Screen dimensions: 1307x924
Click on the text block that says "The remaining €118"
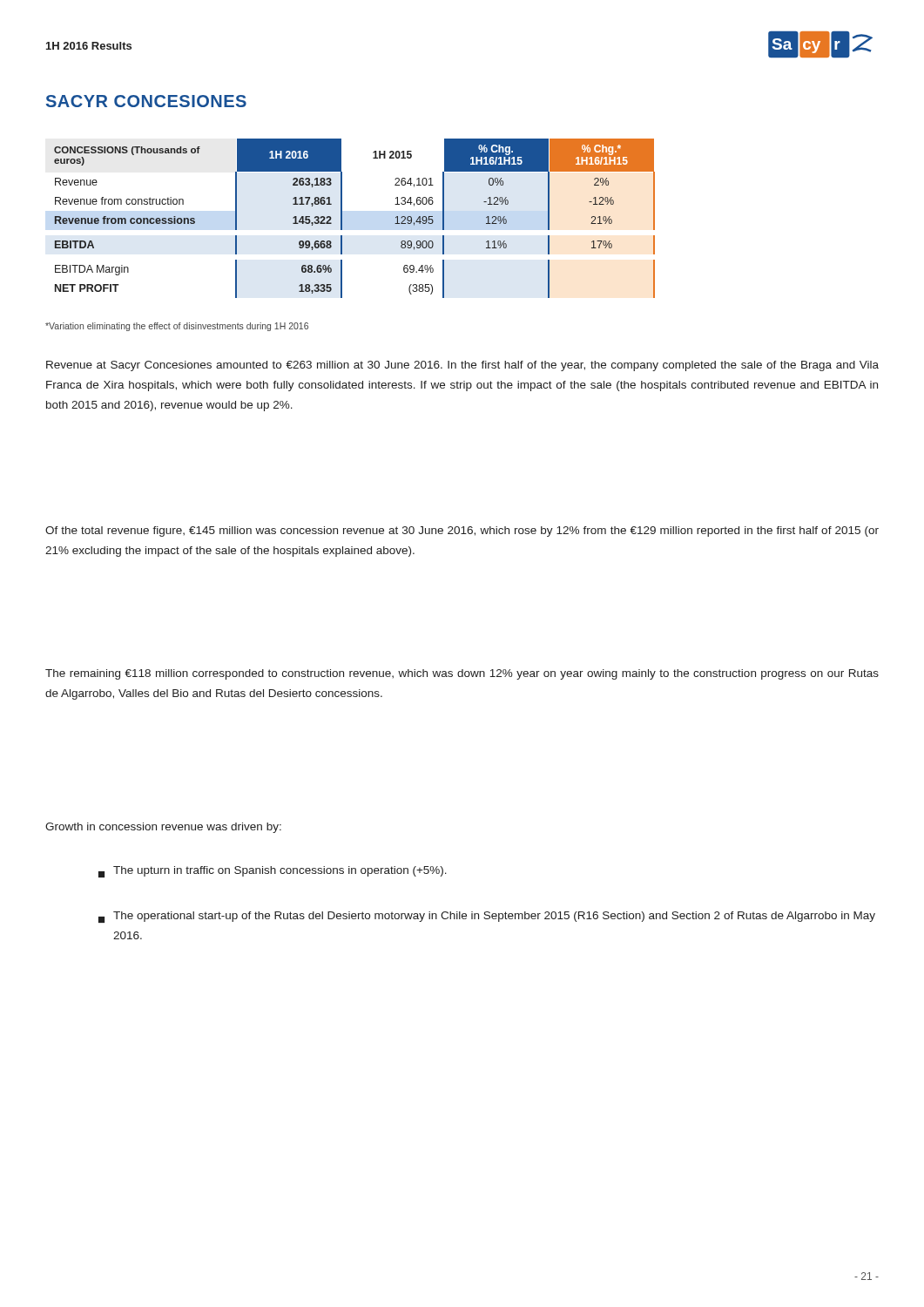pos(462,683)
